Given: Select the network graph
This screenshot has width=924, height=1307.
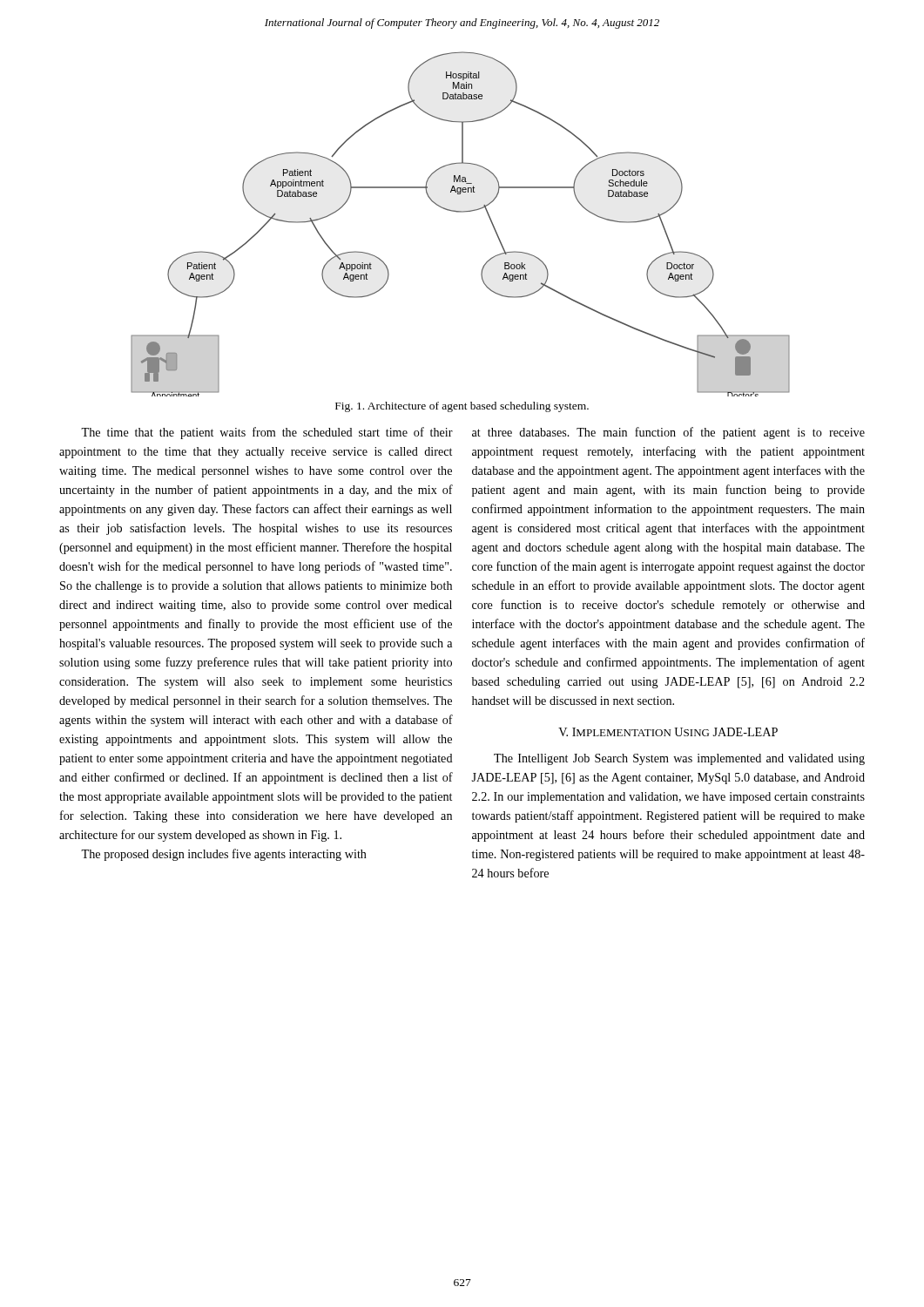Looking at the screenshot, I should tap(462, 216).
